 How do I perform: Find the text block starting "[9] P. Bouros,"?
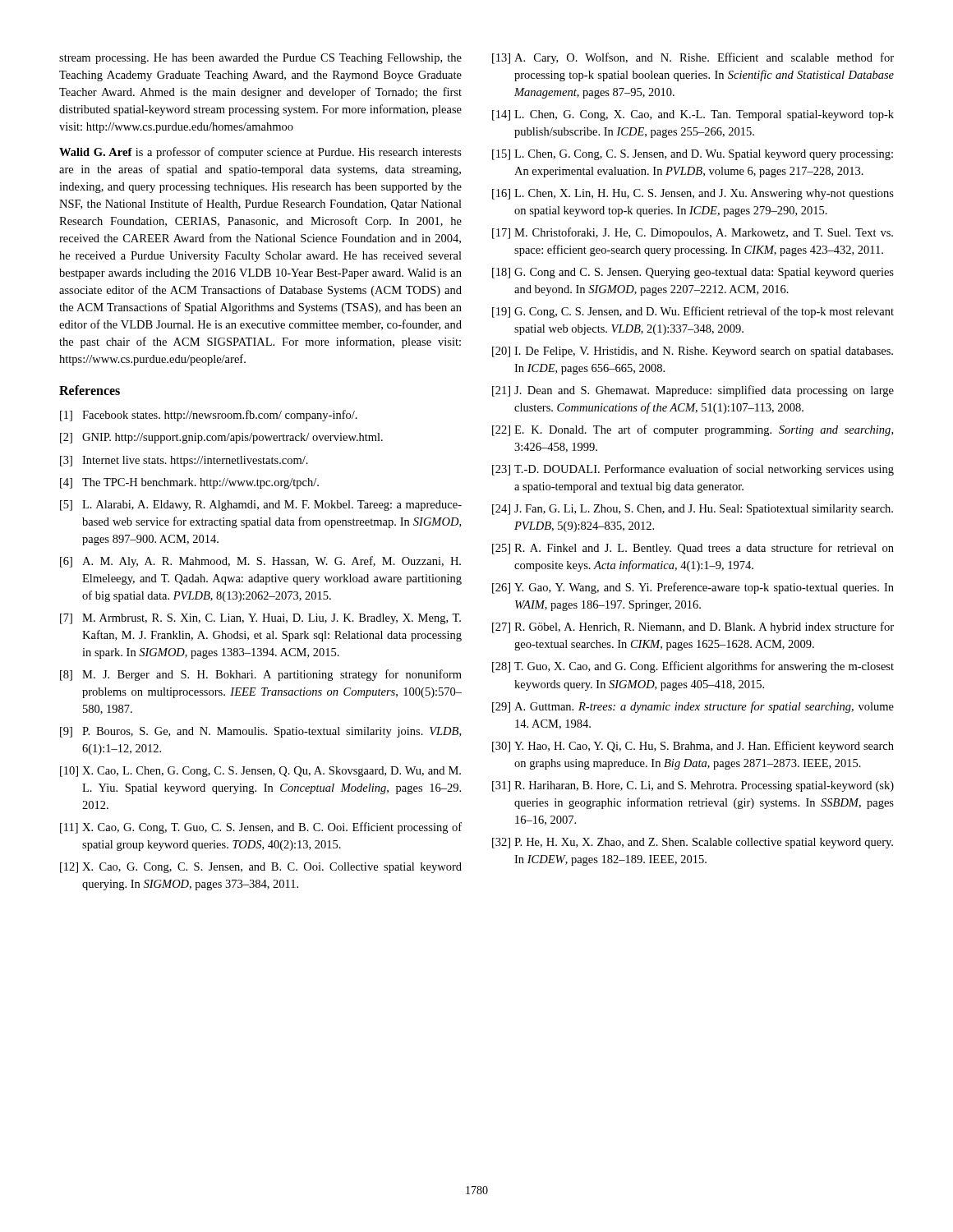point(260,740)
